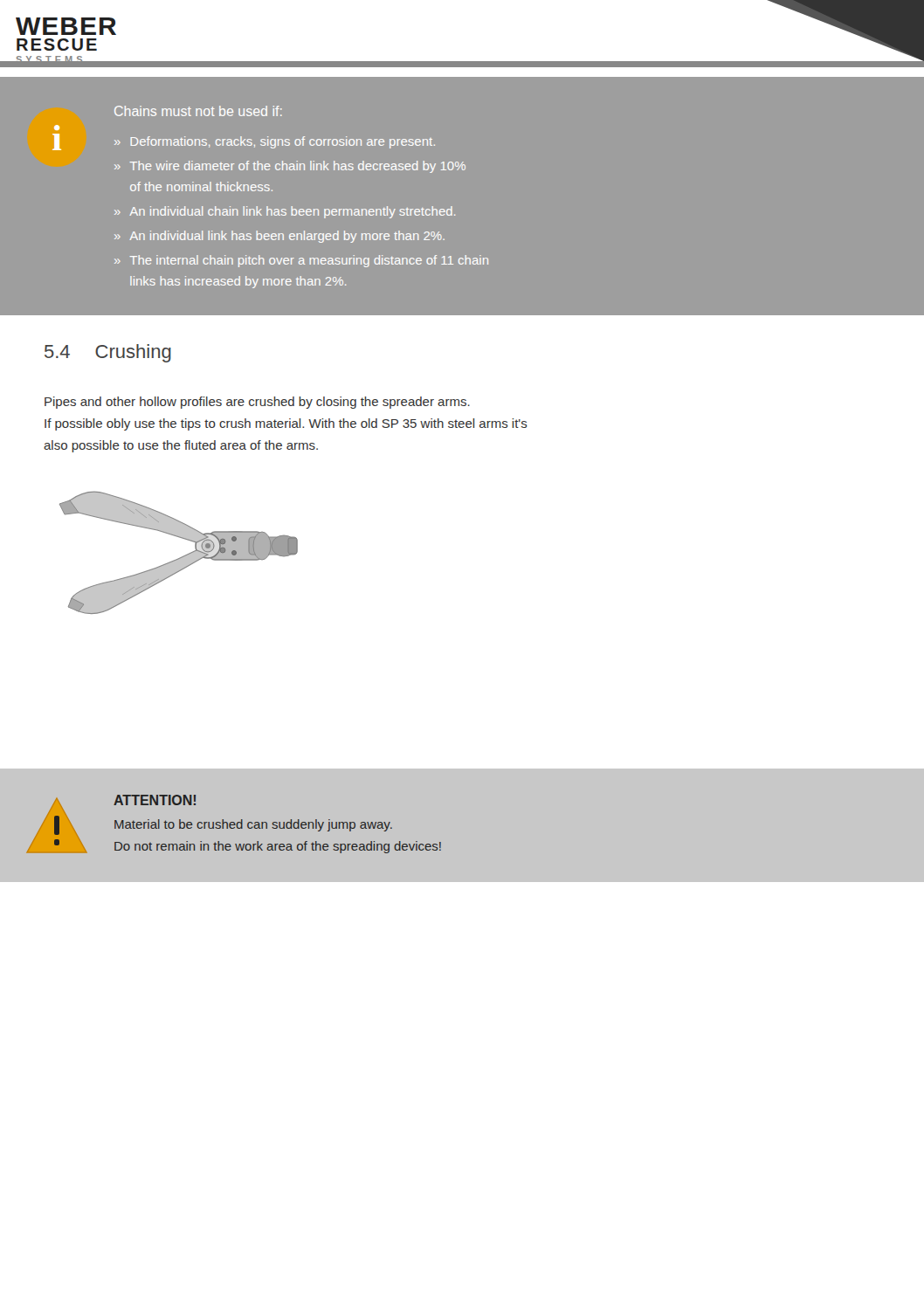Locate the text block containing "ATTENTION! Material to be crushed can suddenly"
924x1310 pixels.
pyautogui.click(x=462, y=825)
